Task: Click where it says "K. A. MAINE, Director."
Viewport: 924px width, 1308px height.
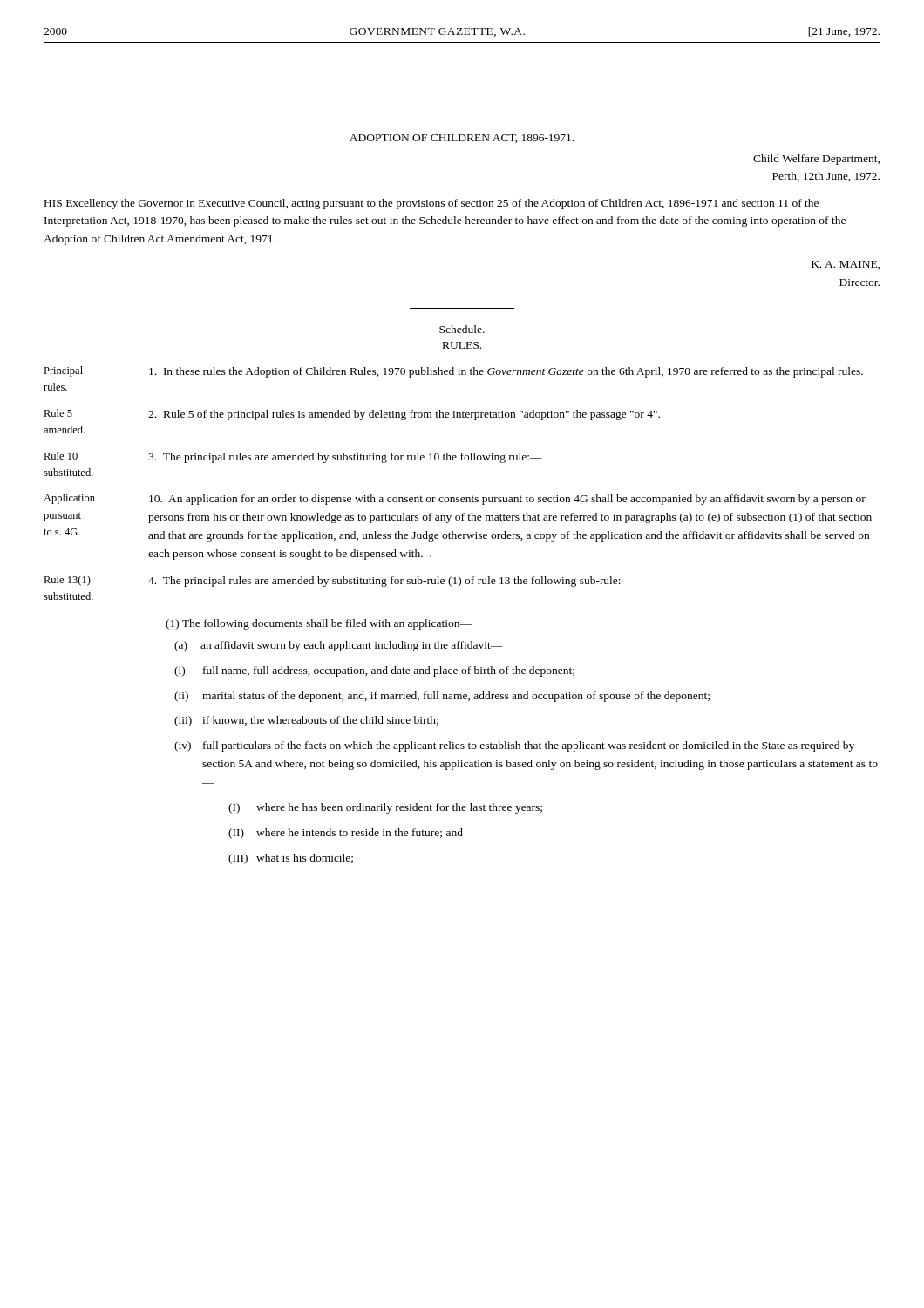Action: point(846,273)
